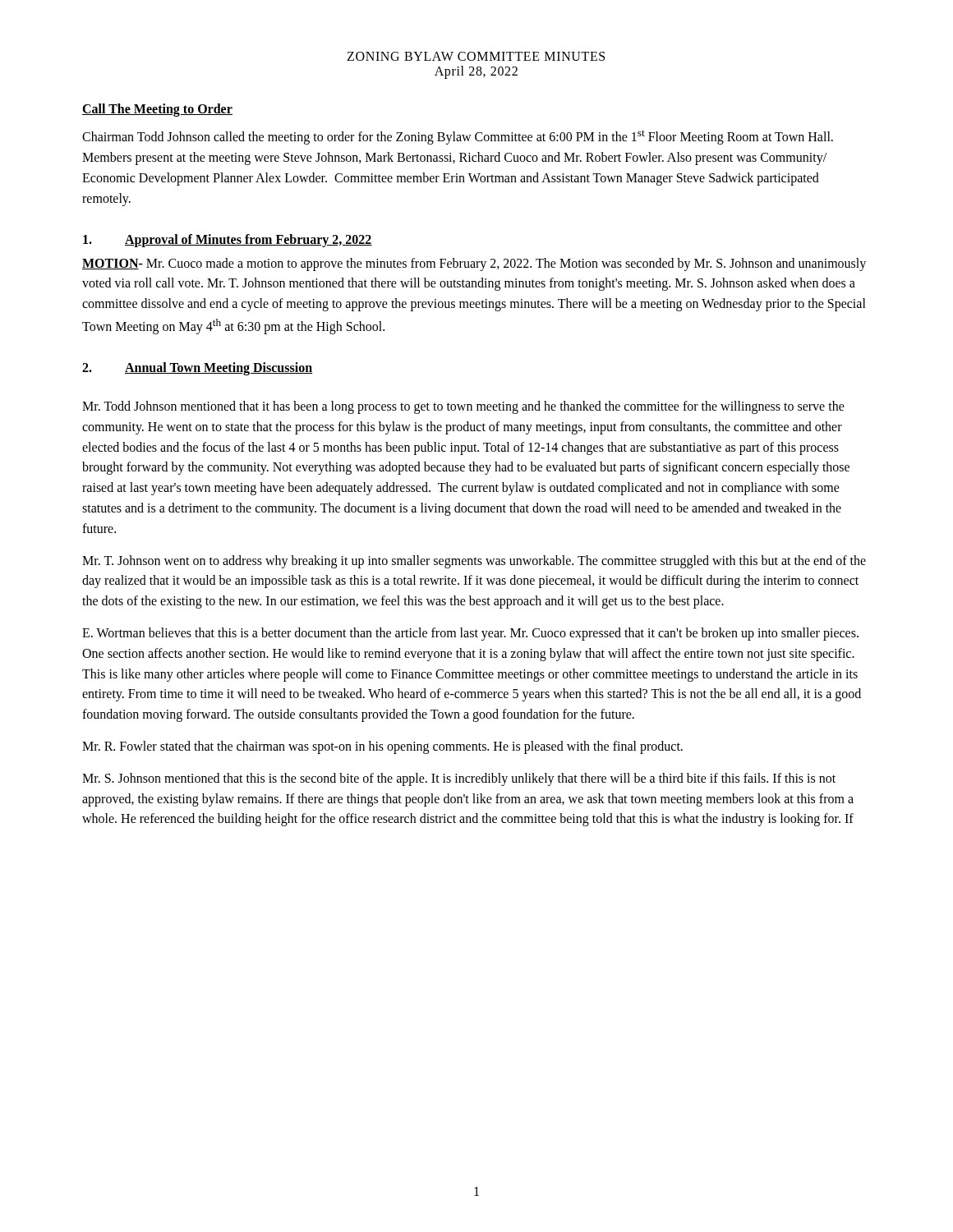Navigate to the block starting "Mr. Todd Johnson mentioned that it"
The height and width of the screenshot is (1232, 953).
tap(466, 467)
